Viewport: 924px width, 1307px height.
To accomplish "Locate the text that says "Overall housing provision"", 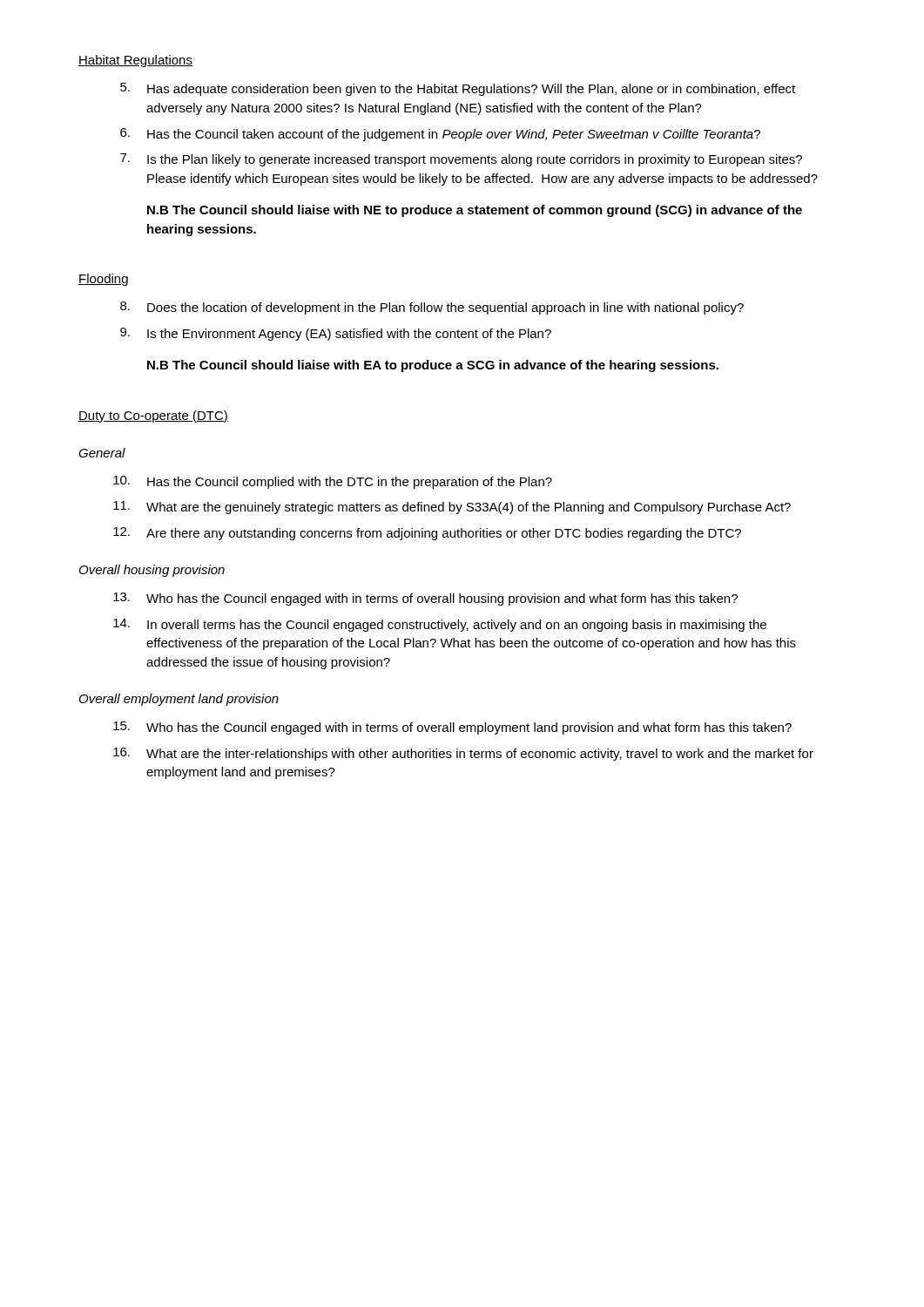I will tap(152, 569).
